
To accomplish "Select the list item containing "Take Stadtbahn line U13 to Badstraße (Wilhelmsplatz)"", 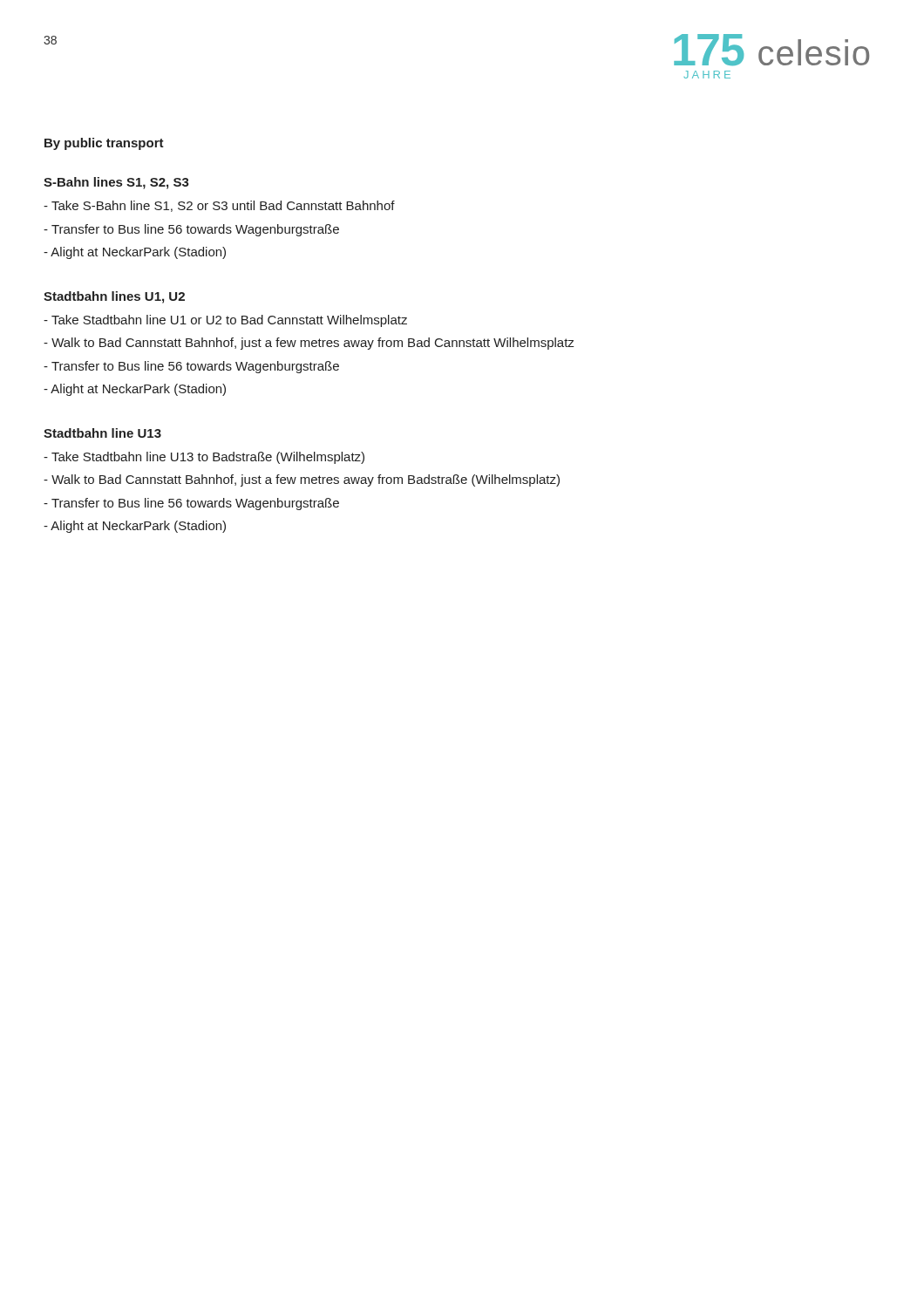I will coord(204,456).
